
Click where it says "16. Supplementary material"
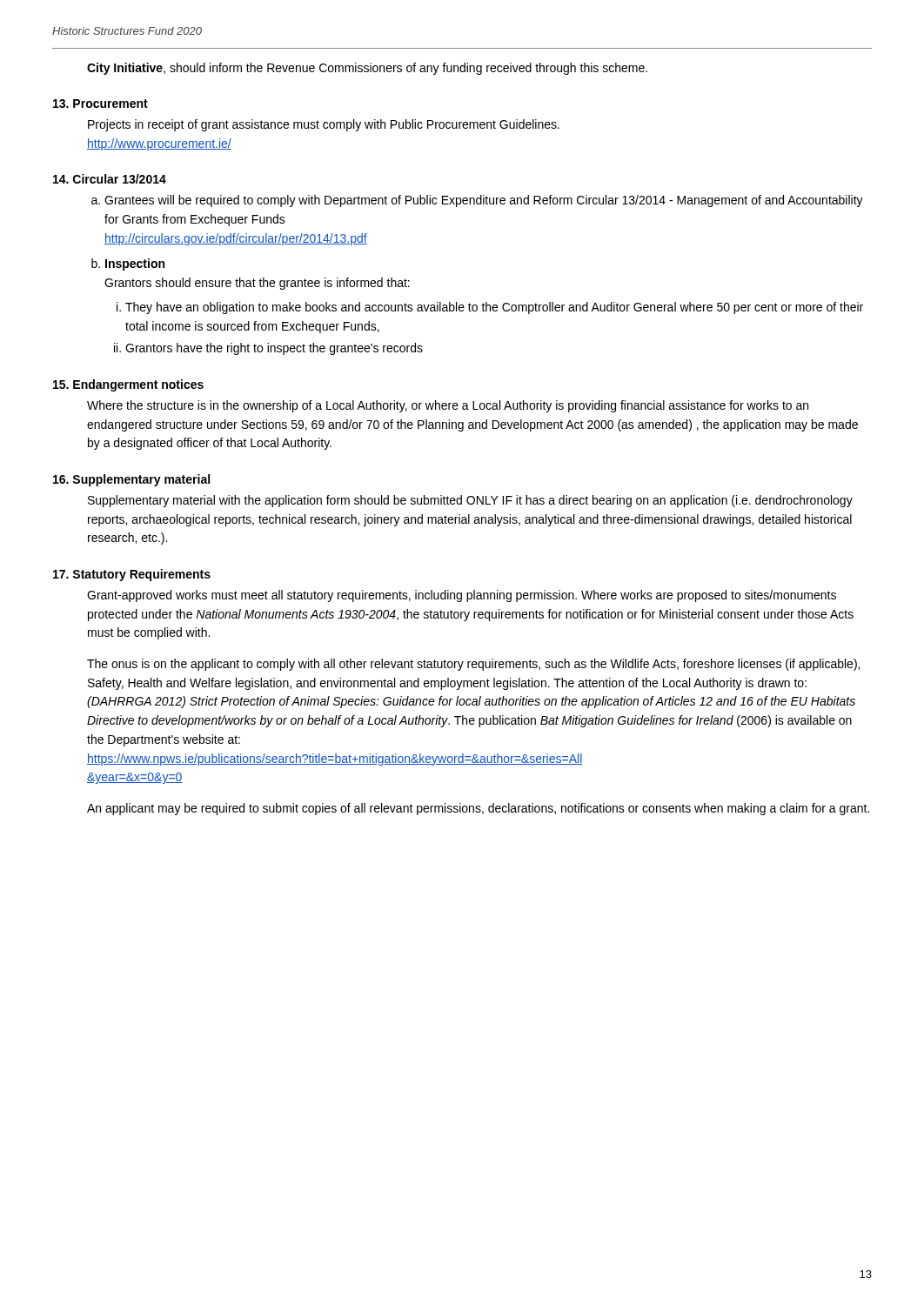(x=131, y=479)
